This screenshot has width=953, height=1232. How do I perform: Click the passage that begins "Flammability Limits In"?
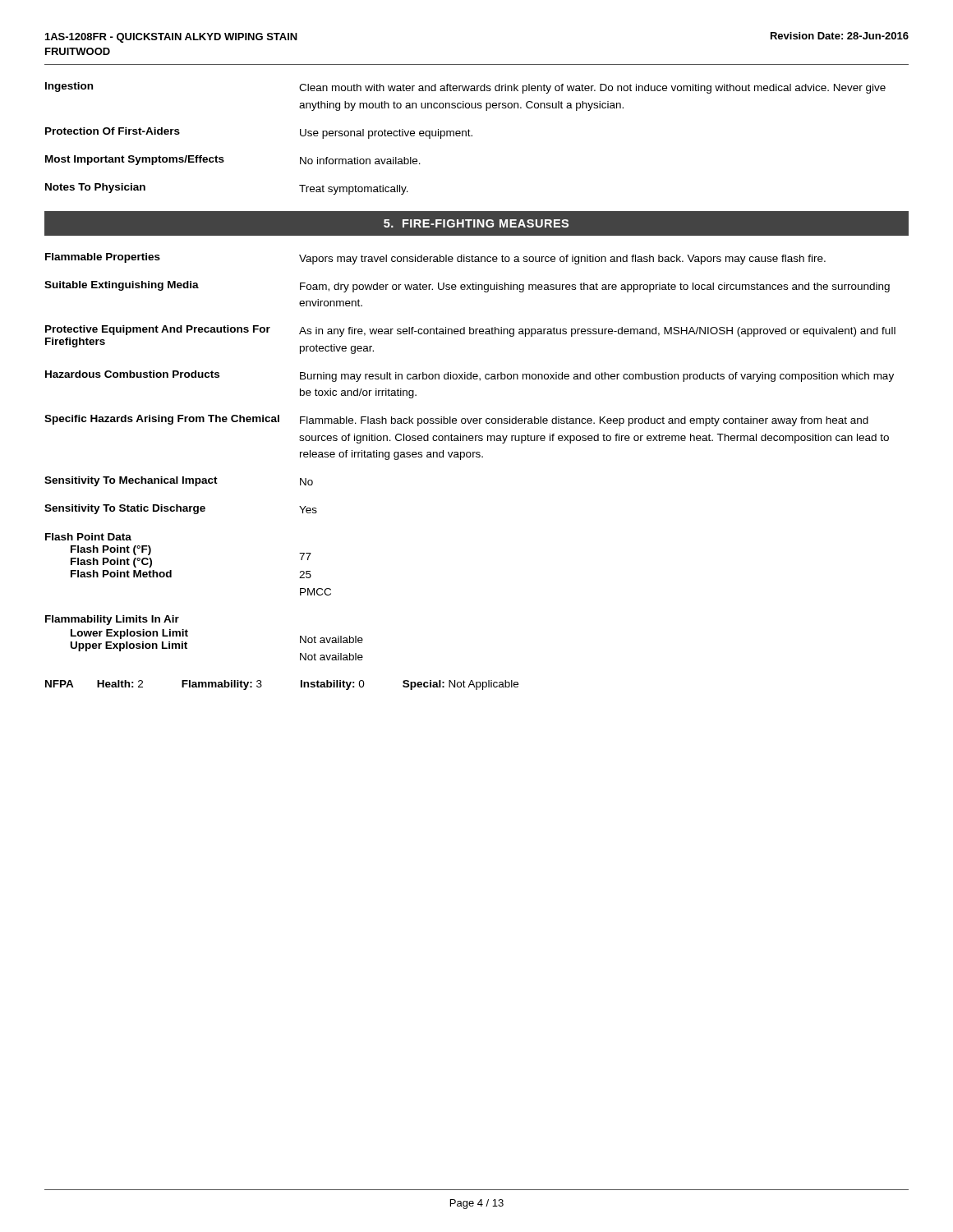tap(112, 620)
